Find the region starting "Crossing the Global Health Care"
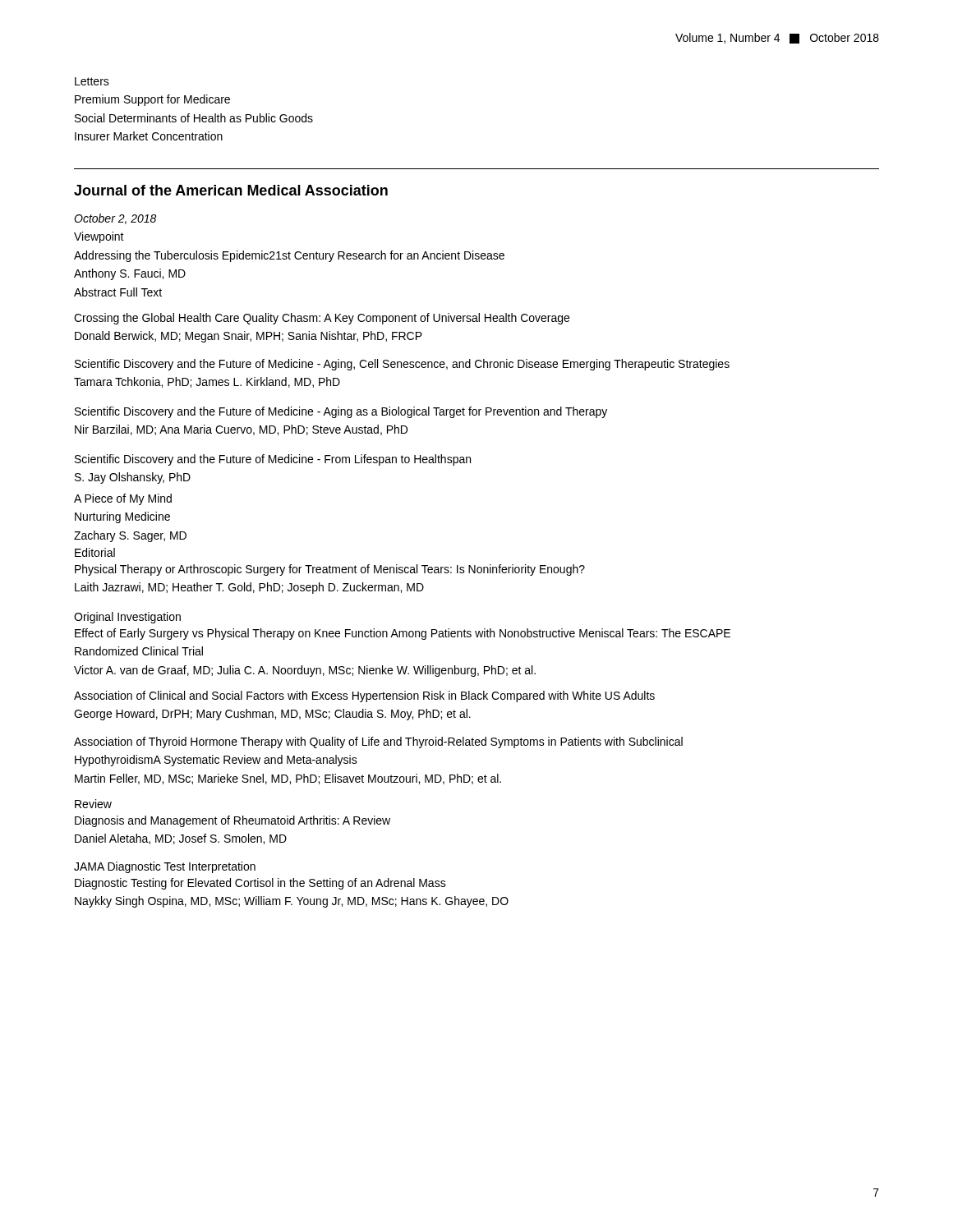Viewport: 953px width, 1232px height. point(322,327)
